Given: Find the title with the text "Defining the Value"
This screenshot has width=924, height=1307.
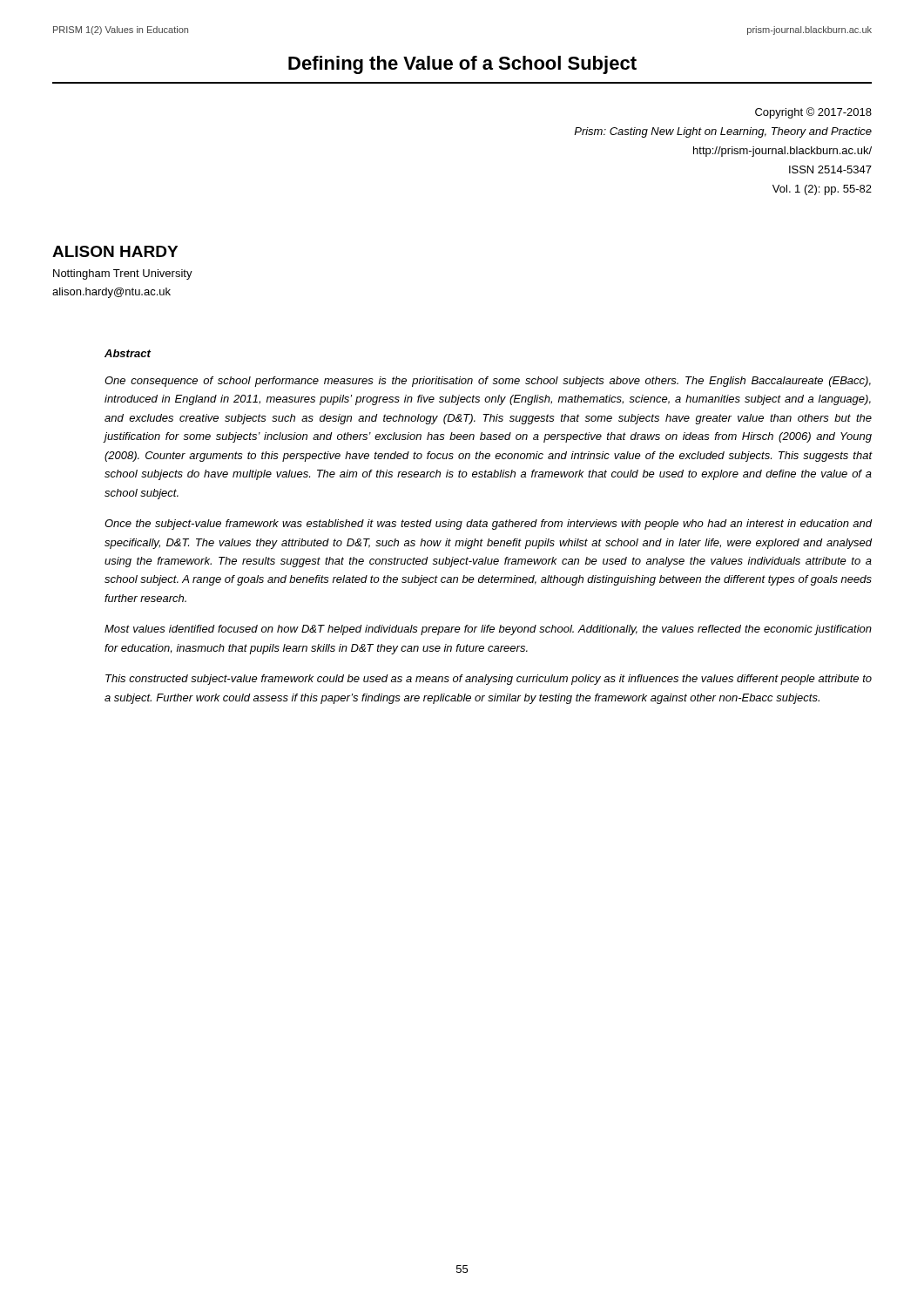Looking at the screenshot, I should point(462,64).
